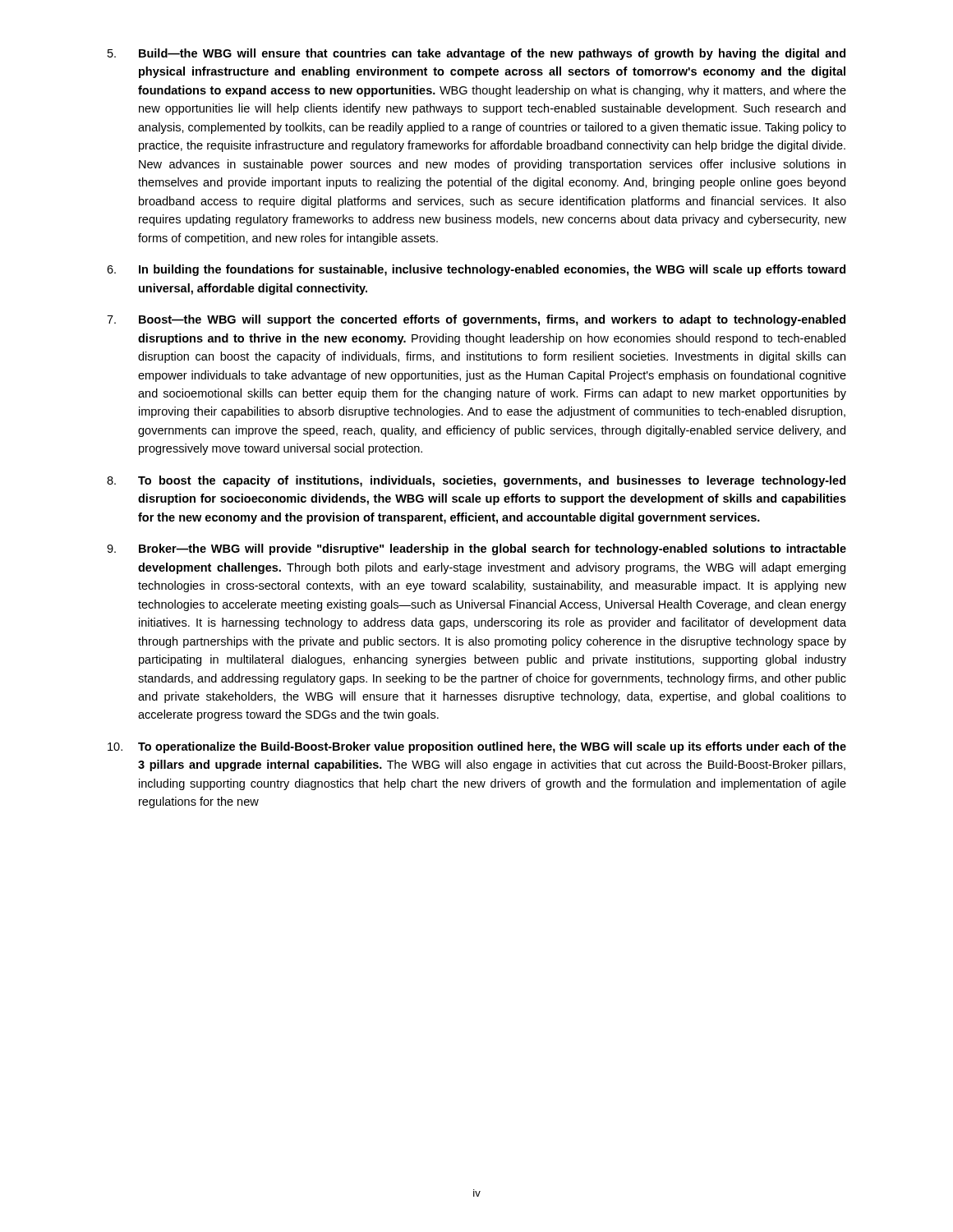Navigate to the passage starting "6. In building the foundations"
Viewport: 953px width, 1232px height.
tap(476, 279)
